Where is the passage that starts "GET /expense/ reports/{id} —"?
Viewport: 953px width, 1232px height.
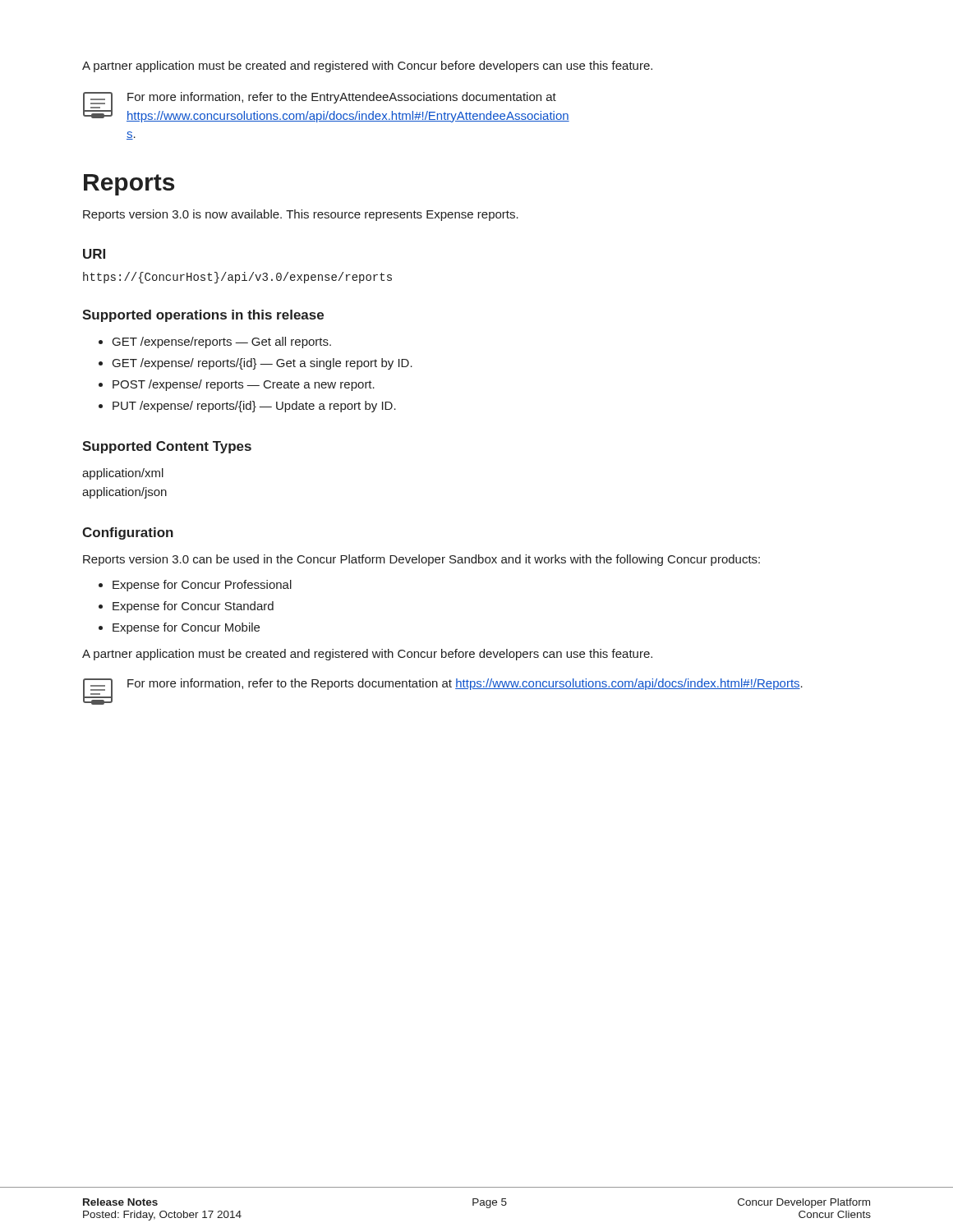(262, 363)
